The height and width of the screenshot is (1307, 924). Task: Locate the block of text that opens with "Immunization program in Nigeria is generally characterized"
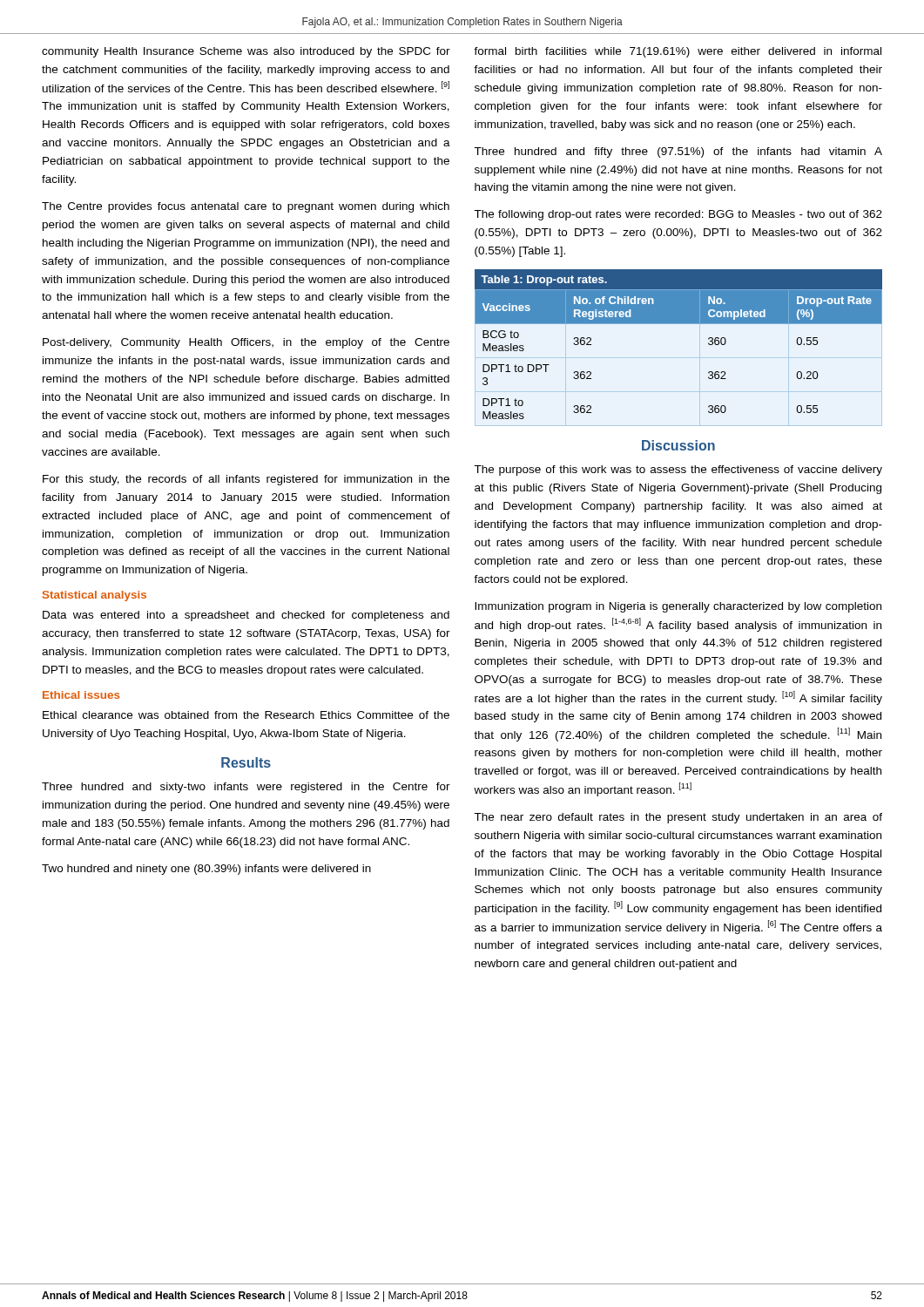(678, 699)
